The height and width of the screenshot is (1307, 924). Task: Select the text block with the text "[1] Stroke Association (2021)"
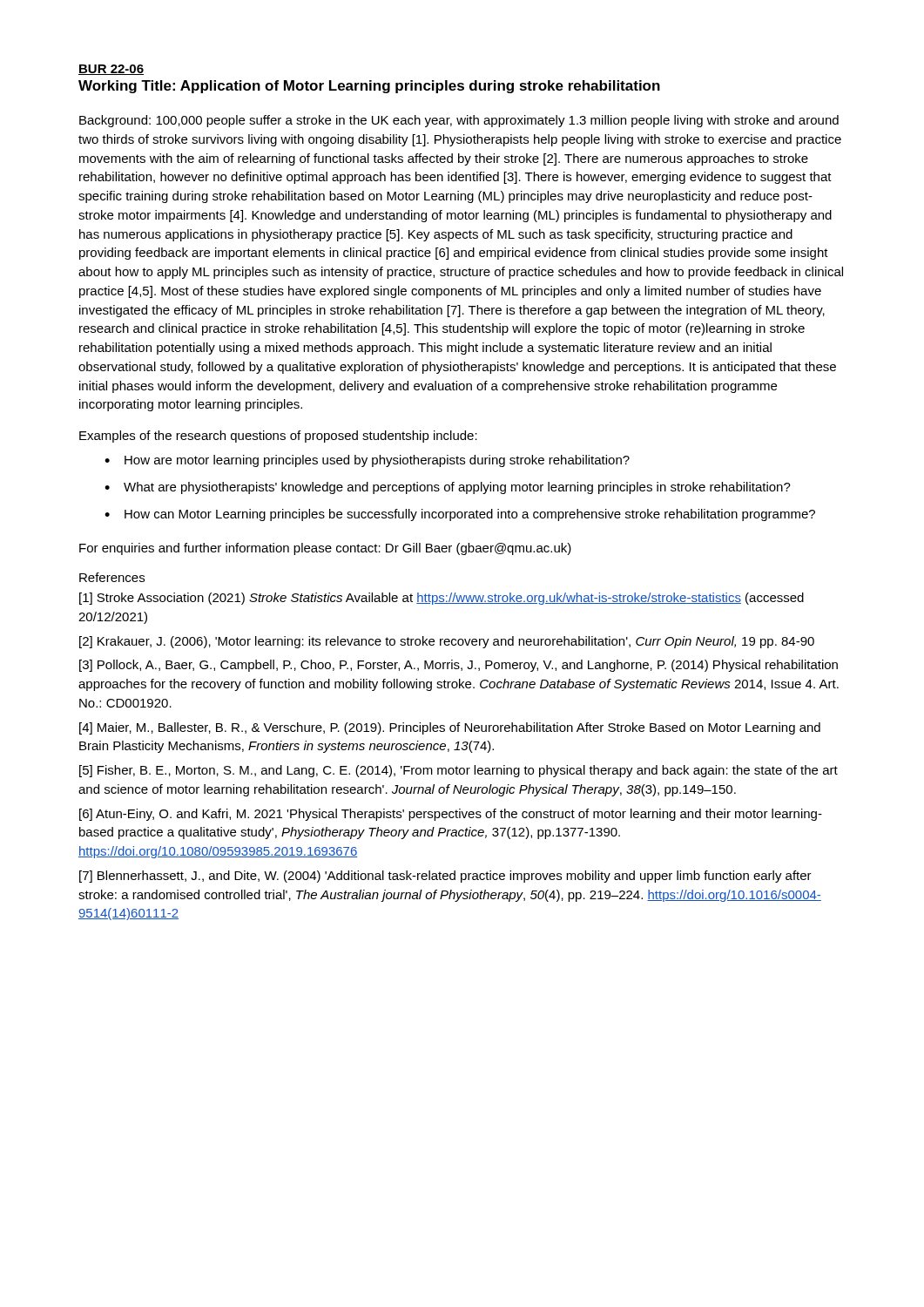(441, 607)
